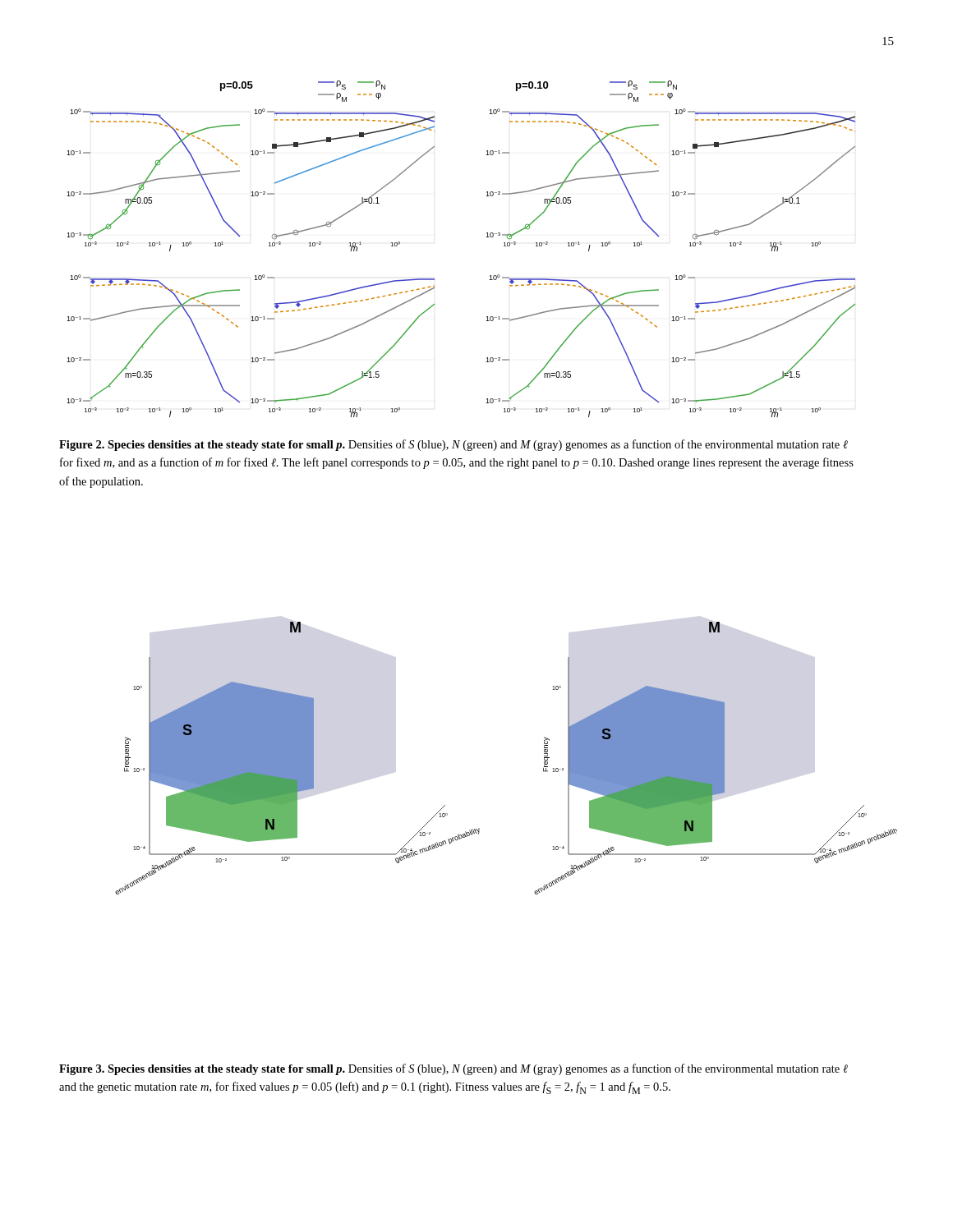Image resolution: width=953 pixels, height=1232 pixels.
Task: Click on the text block starting "Figure 2. Species"
Action: pos(456,463)
